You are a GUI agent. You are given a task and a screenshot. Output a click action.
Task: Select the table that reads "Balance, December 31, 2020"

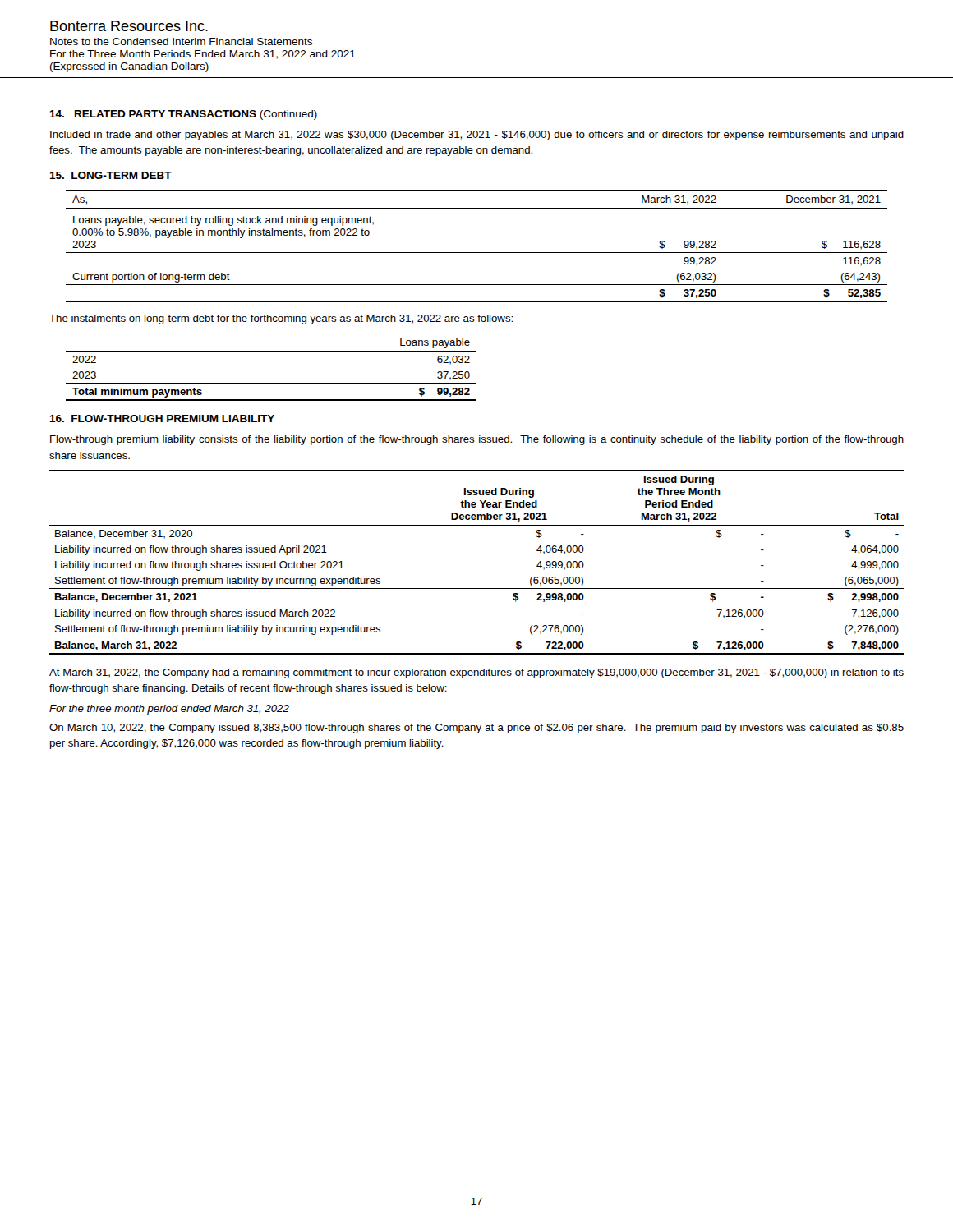tap(476, 562)
